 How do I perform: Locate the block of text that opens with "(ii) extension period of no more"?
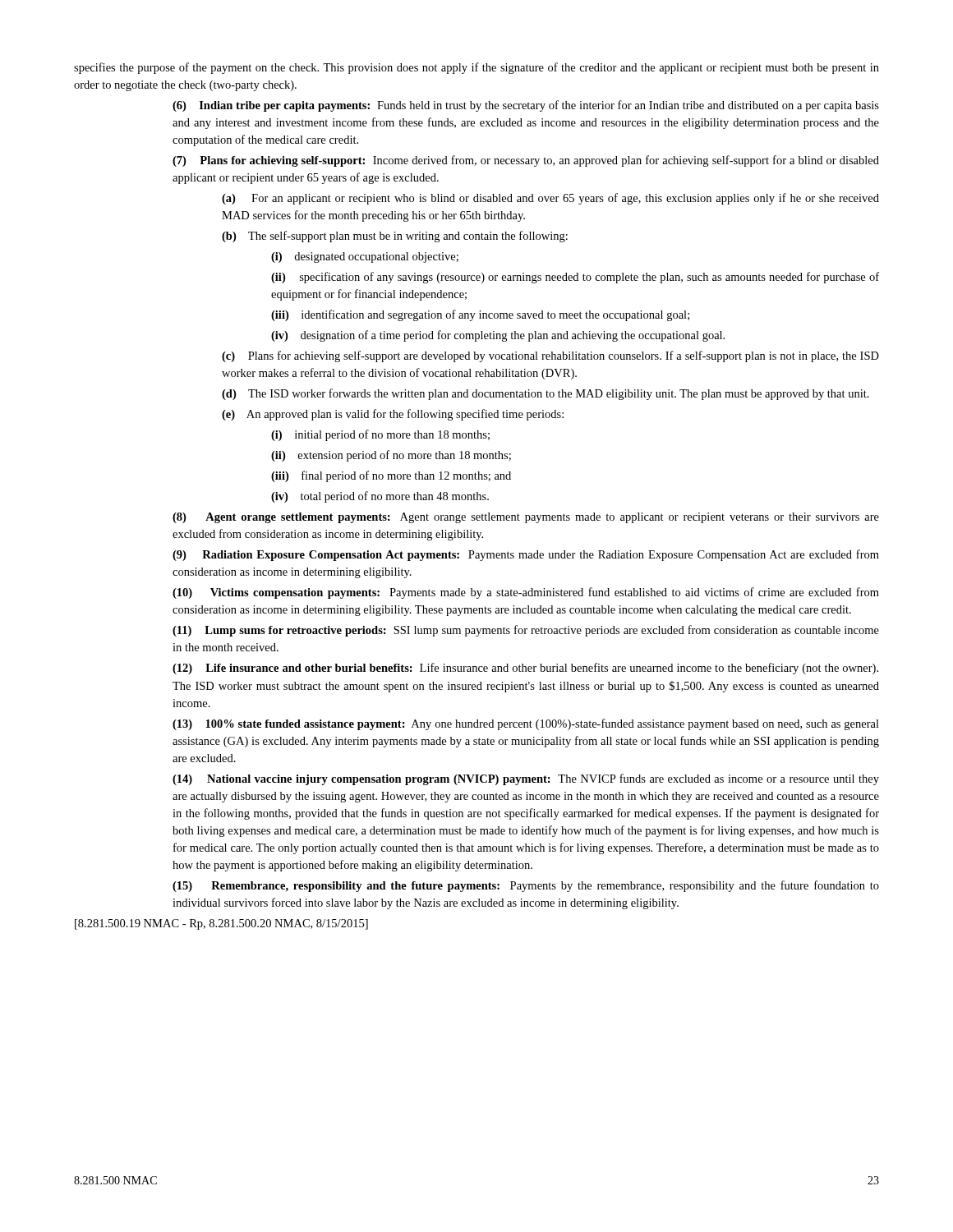tap(391, 456)
